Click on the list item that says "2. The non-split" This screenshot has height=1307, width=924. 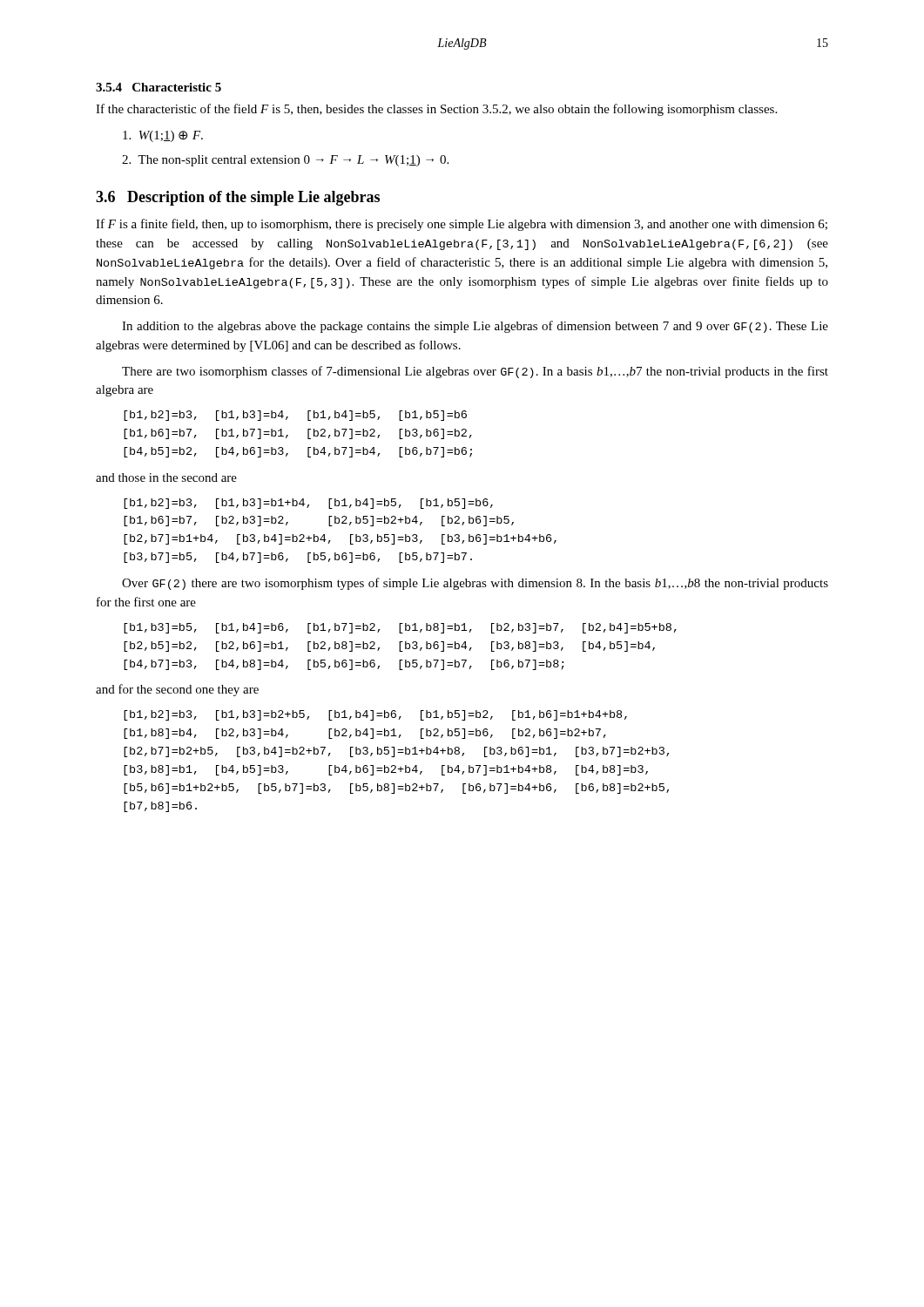(286, 159)
